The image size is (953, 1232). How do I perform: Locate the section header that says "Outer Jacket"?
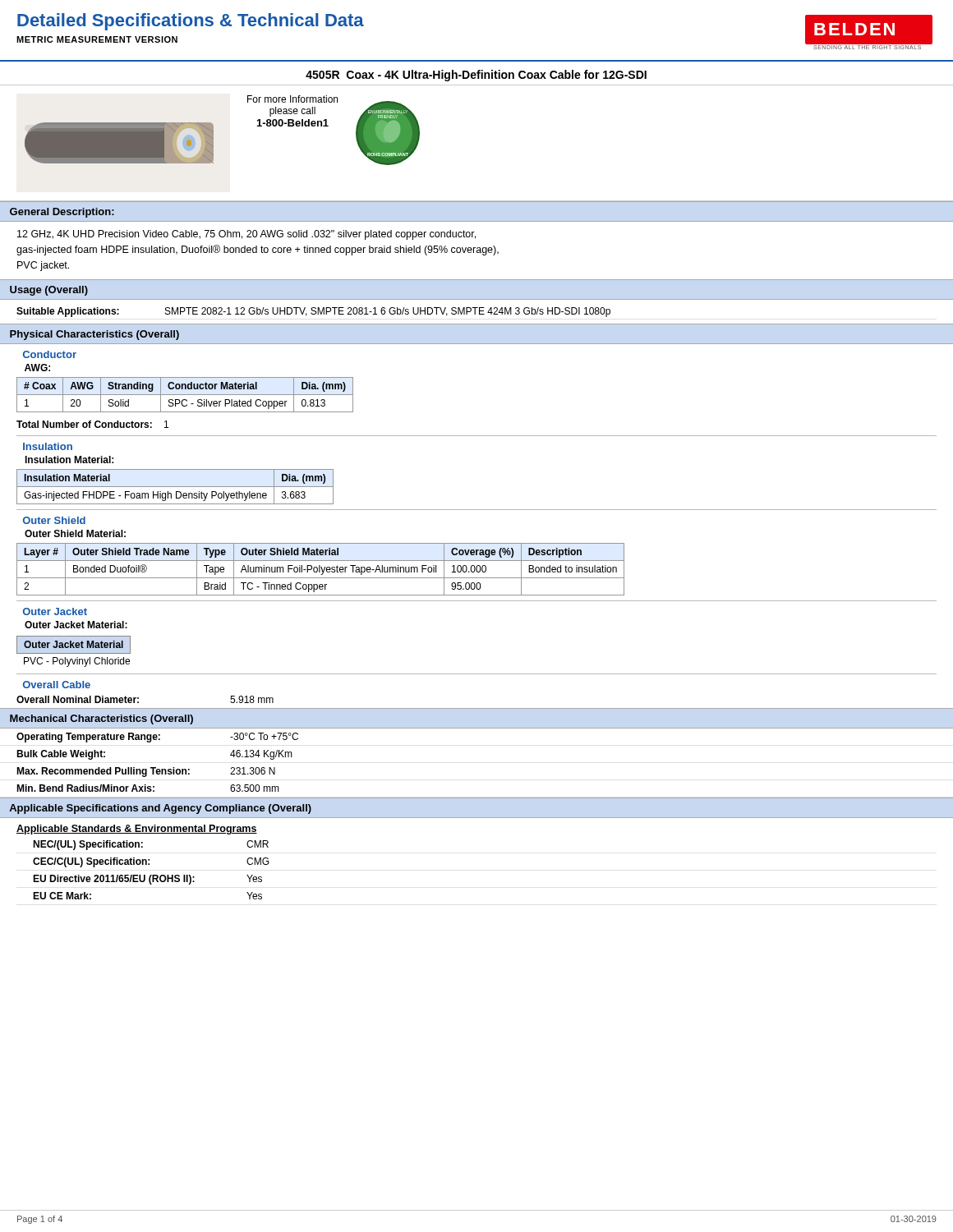(52, 612)
